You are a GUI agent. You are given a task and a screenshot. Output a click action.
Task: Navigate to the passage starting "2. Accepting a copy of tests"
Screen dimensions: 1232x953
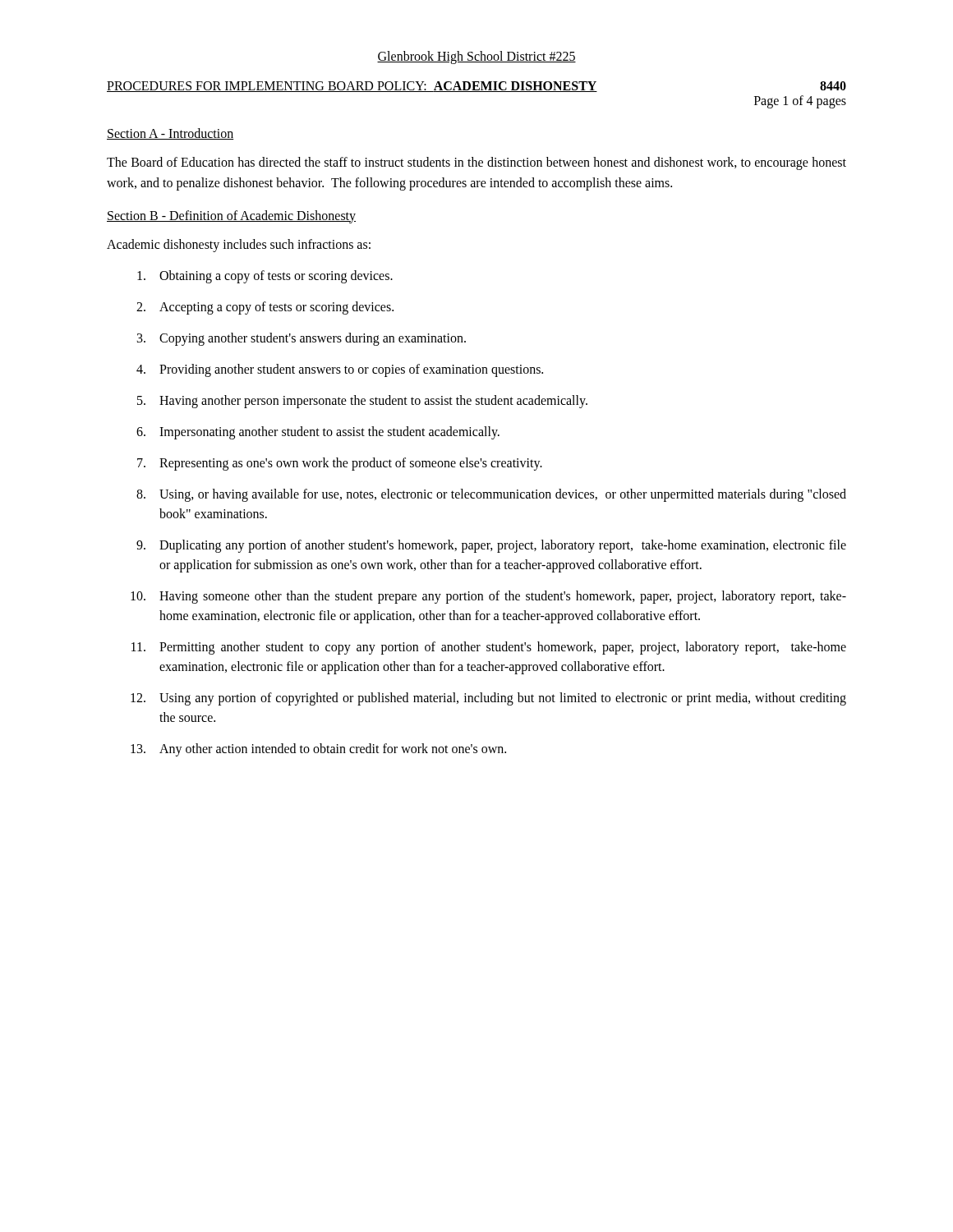[x=265, y=308]
